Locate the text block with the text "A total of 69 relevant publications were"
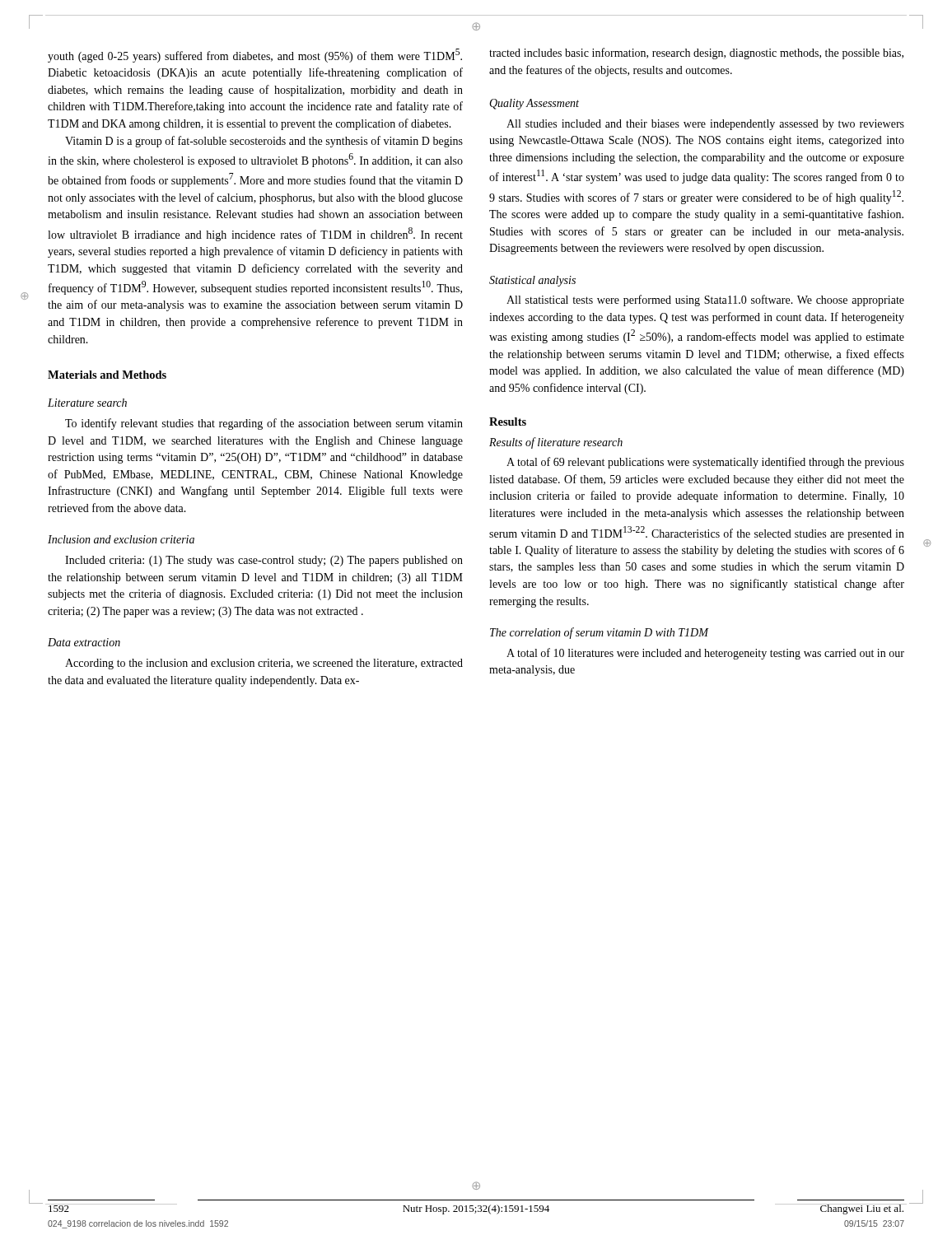 [697, 532]
